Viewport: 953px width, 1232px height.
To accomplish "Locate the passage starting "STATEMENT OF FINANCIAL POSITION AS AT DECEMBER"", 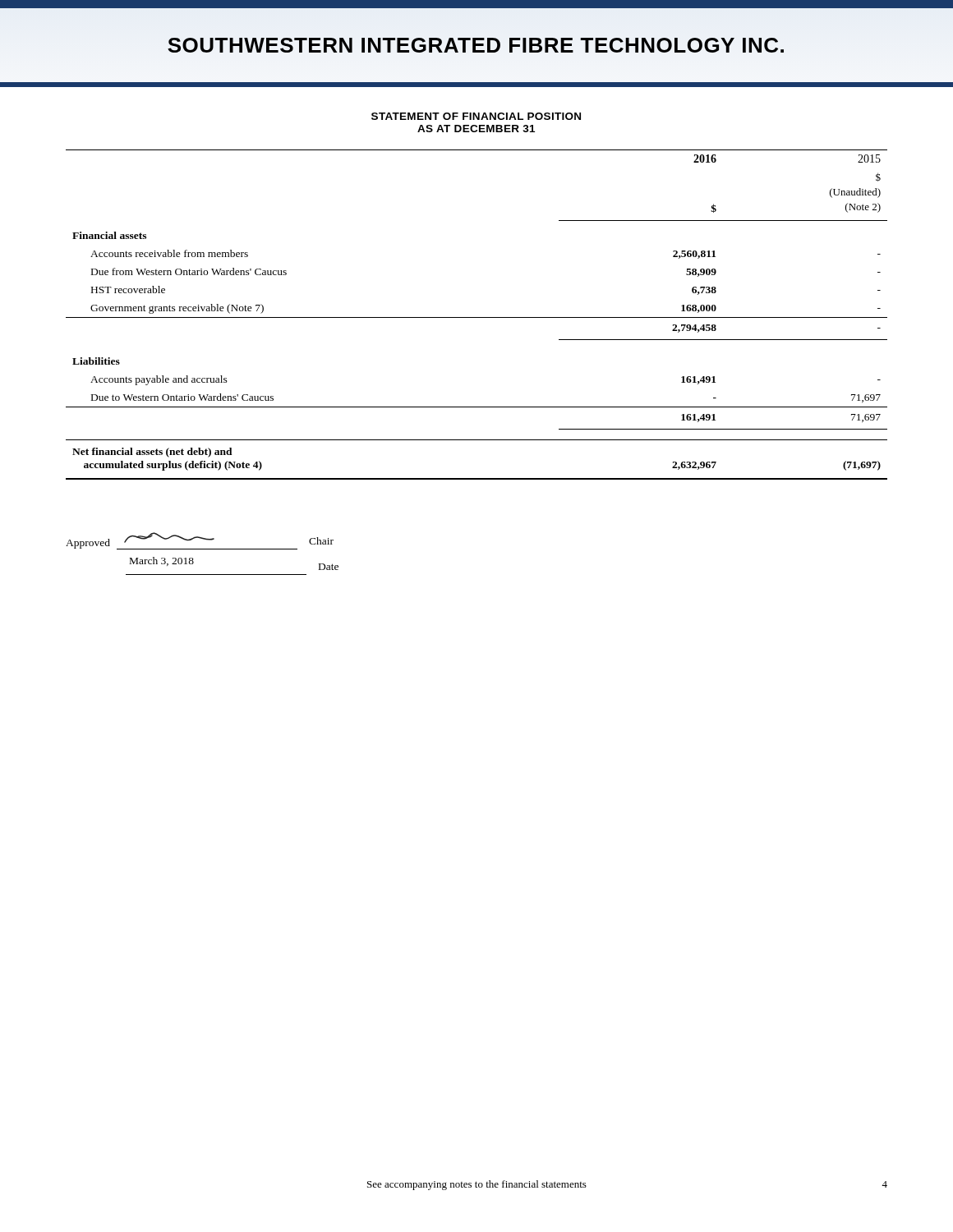I will click(x=476, y=122).
